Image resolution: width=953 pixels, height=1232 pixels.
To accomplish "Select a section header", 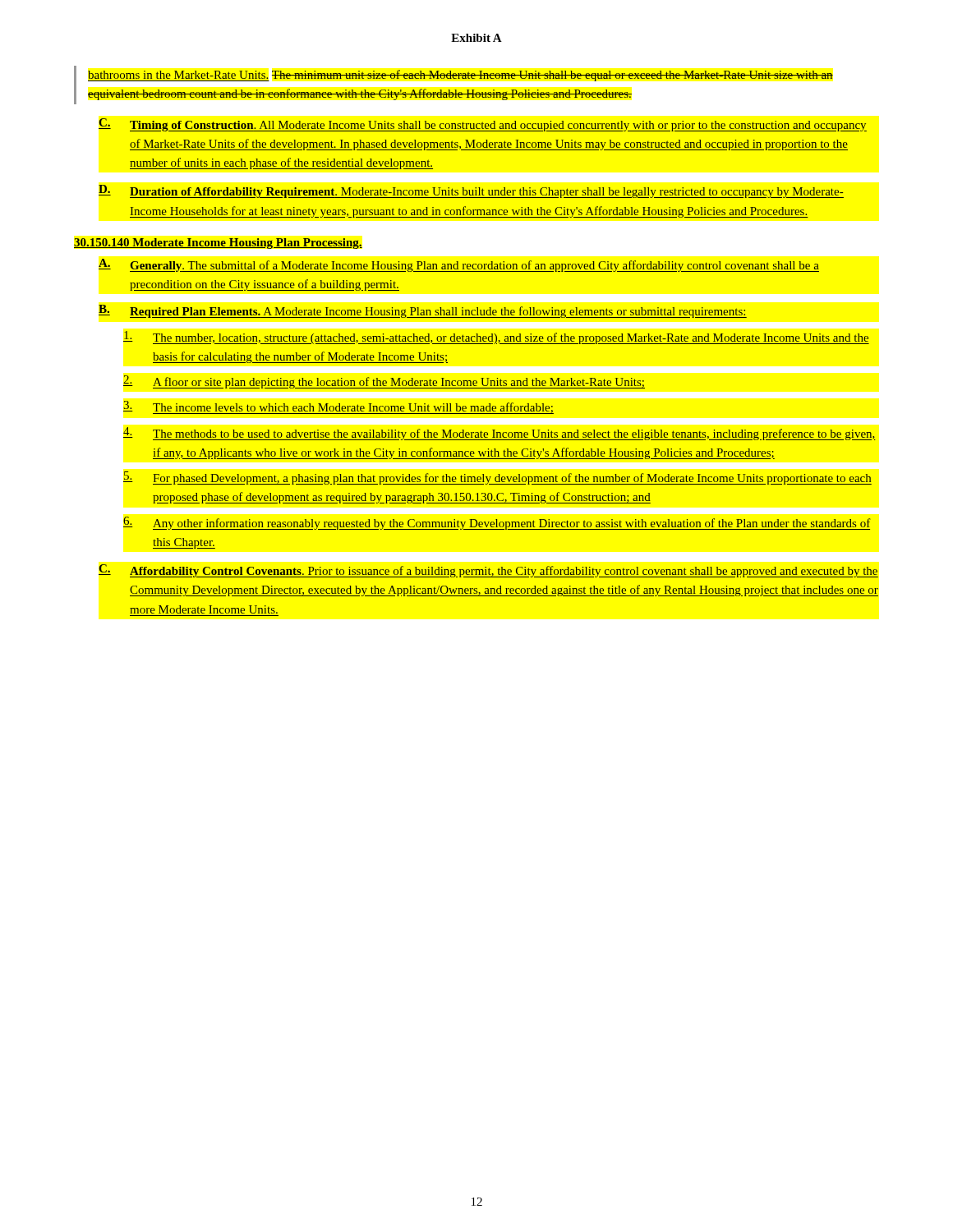I will click(x=218, y=242).
